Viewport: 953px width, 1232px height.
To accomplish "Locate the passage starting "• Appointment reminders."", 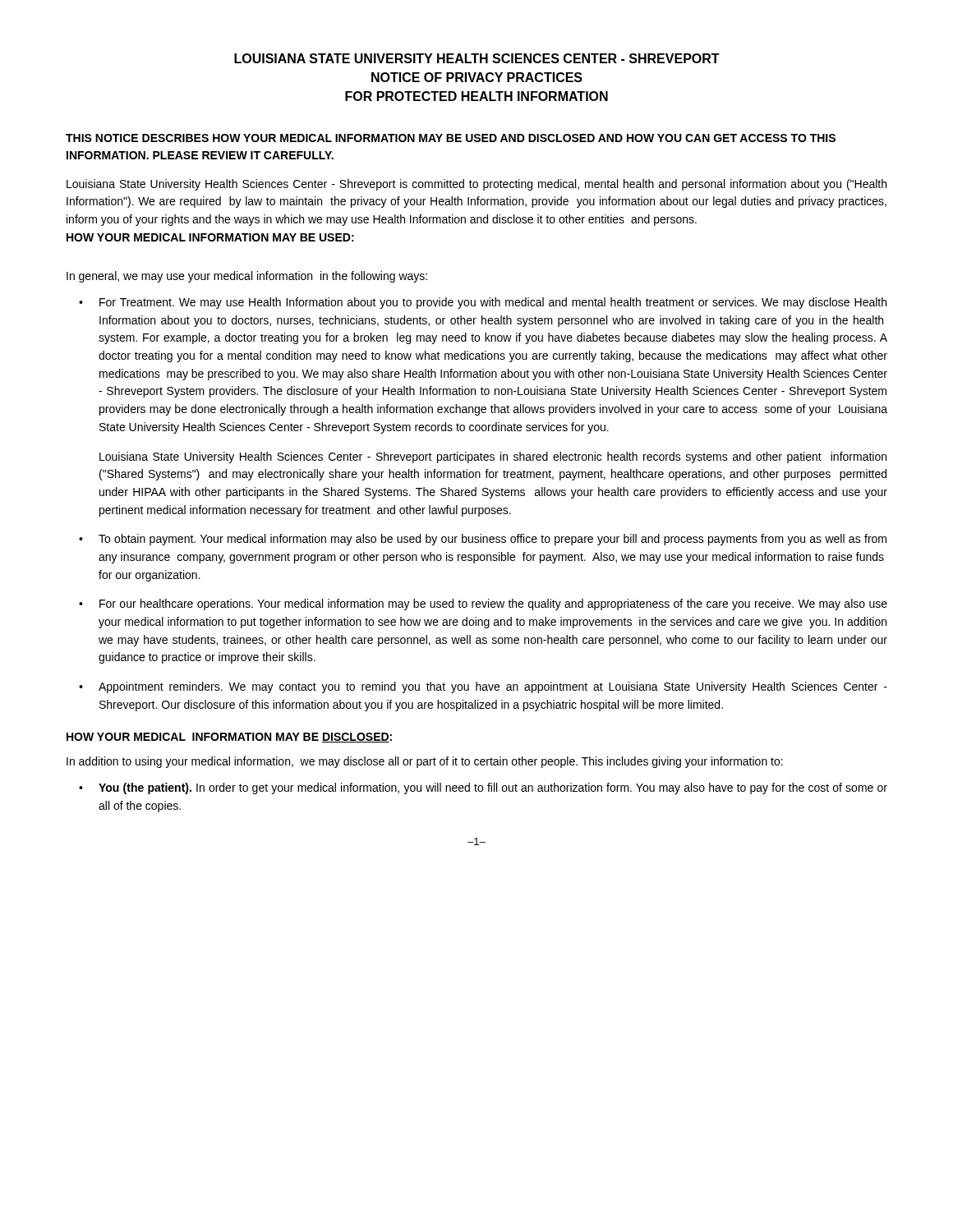I will click(483, 695).
